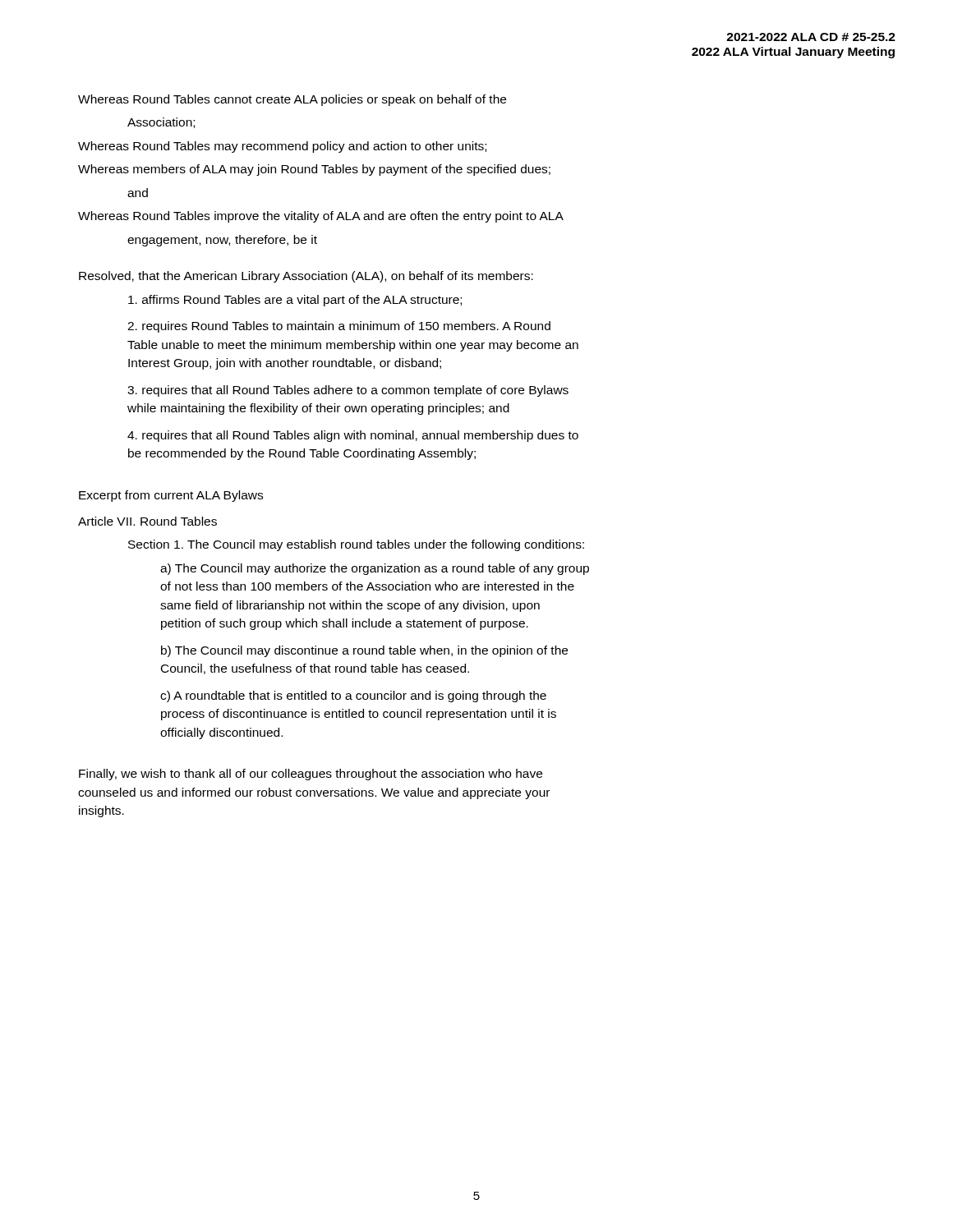Find the block on this page that starts "Resolved, that the American Library Association"

click(x=483, y=276)
